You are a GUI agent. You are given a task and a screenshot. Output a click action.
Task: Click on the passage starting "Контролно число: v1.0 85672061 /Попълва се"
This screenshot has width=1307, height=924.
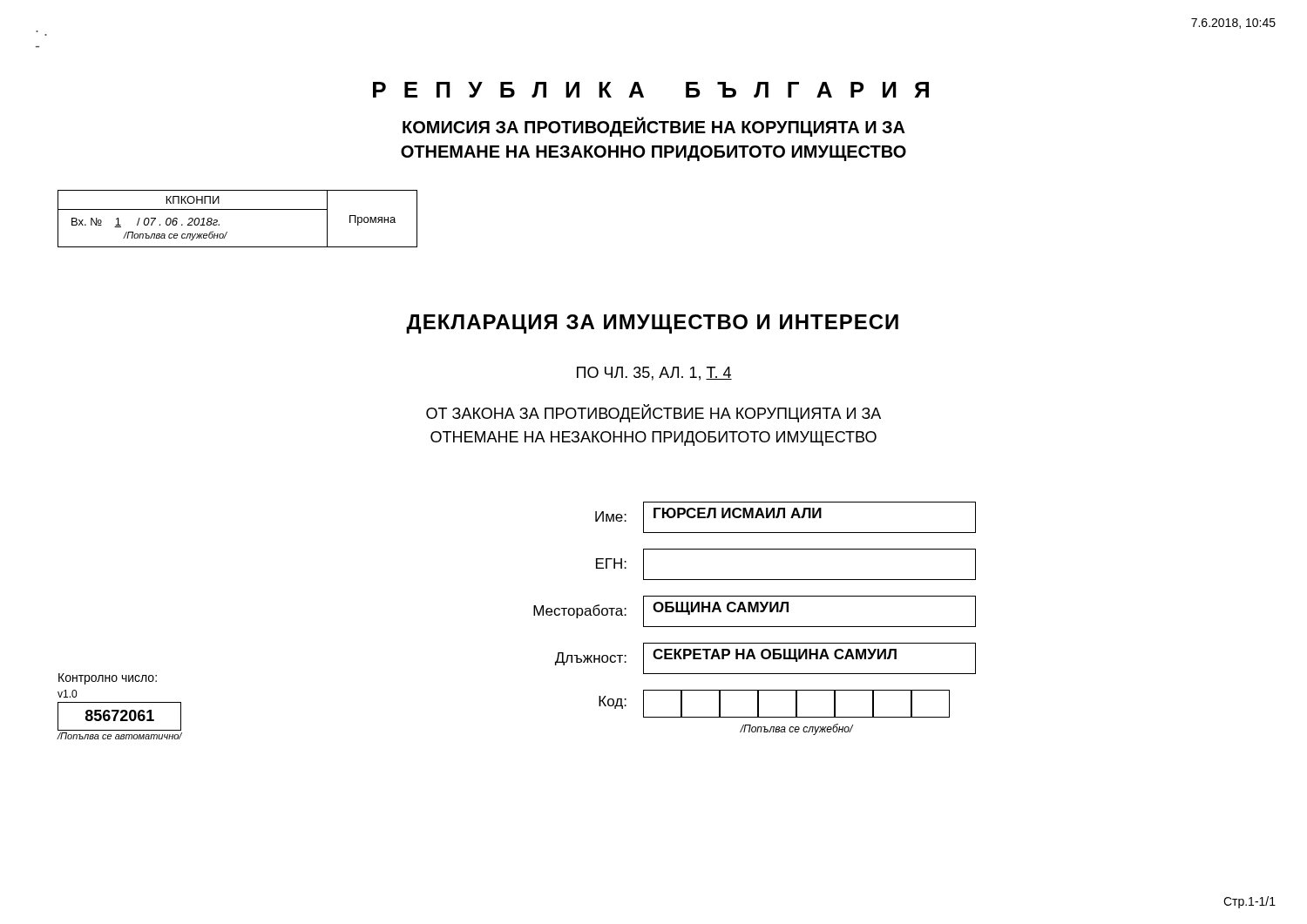click(x=120, y=706)
